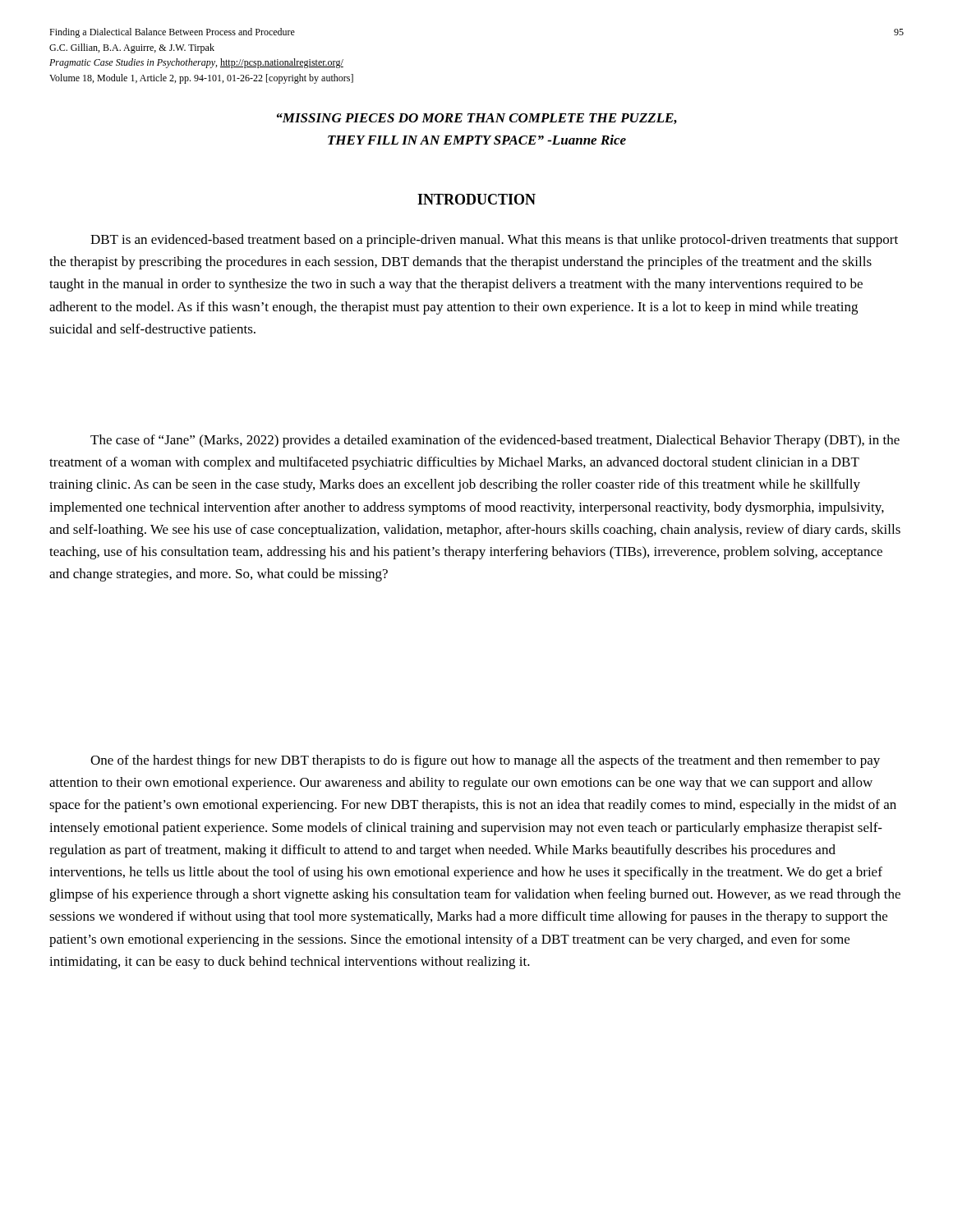Navigate to the text starting "One of the hardest things for"
Image resolution: width=953 pixels, height=1232 pixels.
(x=475, y=861)
